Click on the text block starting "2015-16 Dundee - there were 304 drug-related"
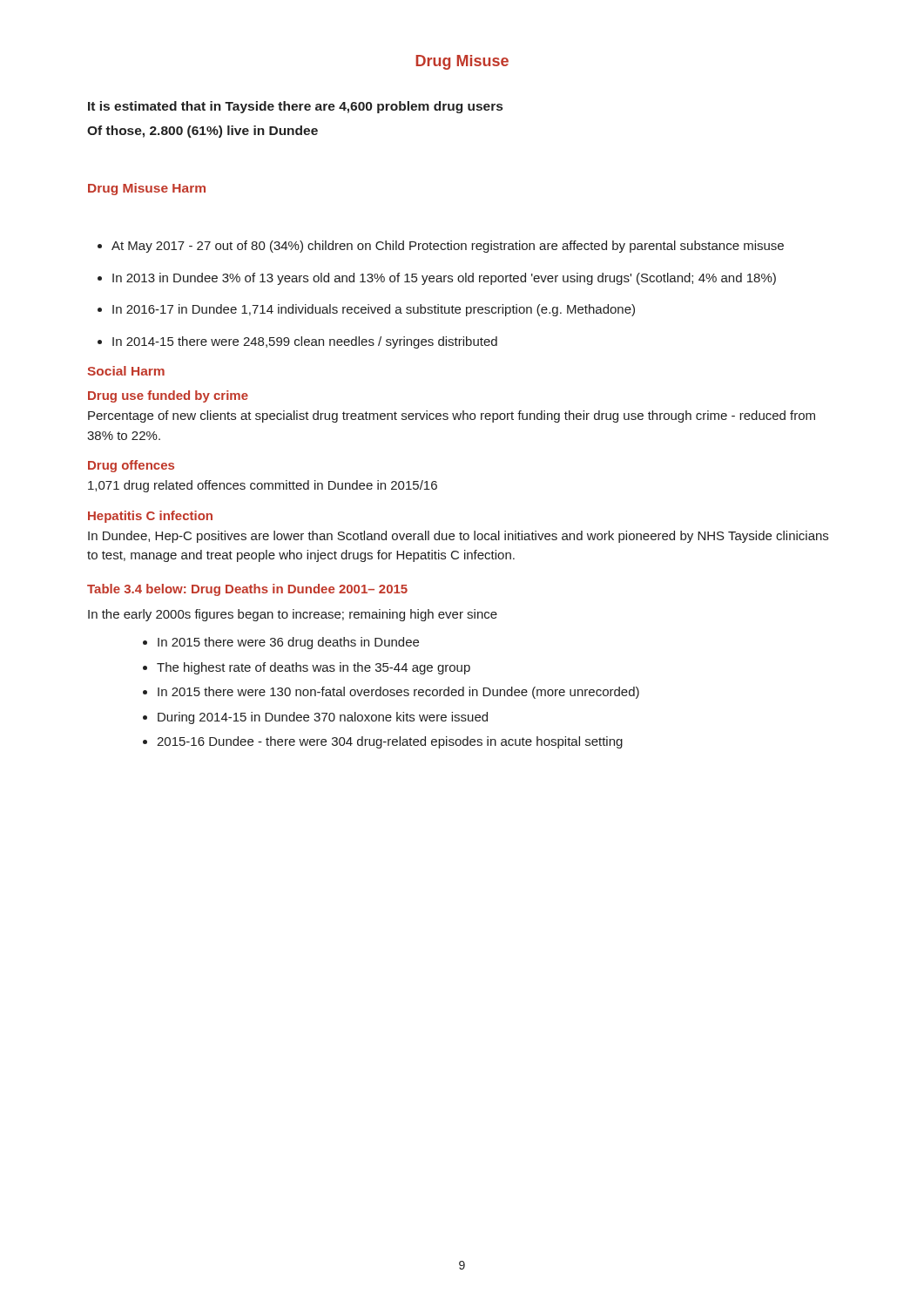Viewport: 924px width, 1307px height. [x=390, y=741]
